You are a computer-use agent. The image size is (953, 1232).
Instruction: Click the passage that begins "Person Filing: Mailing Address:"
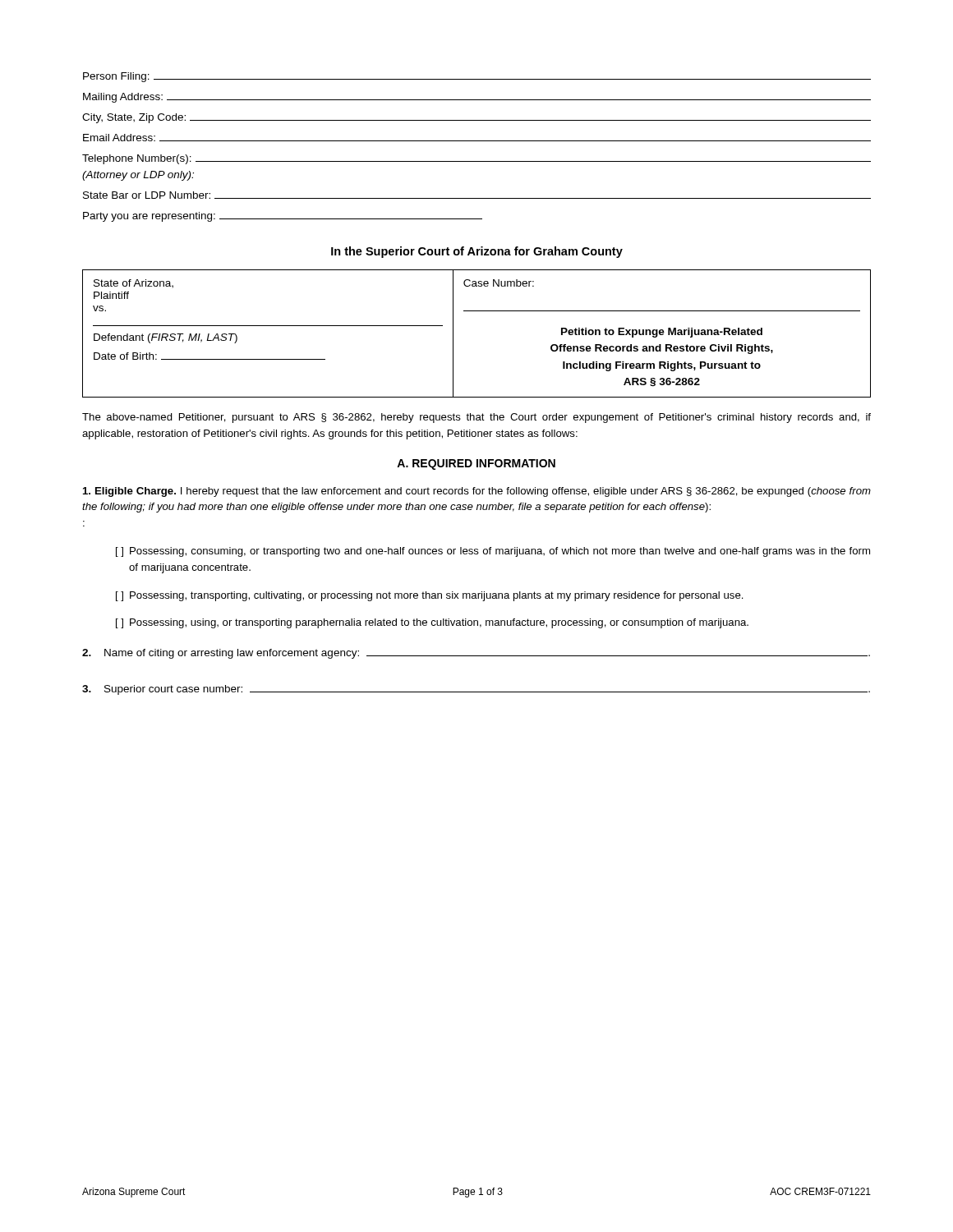[476, 144]
